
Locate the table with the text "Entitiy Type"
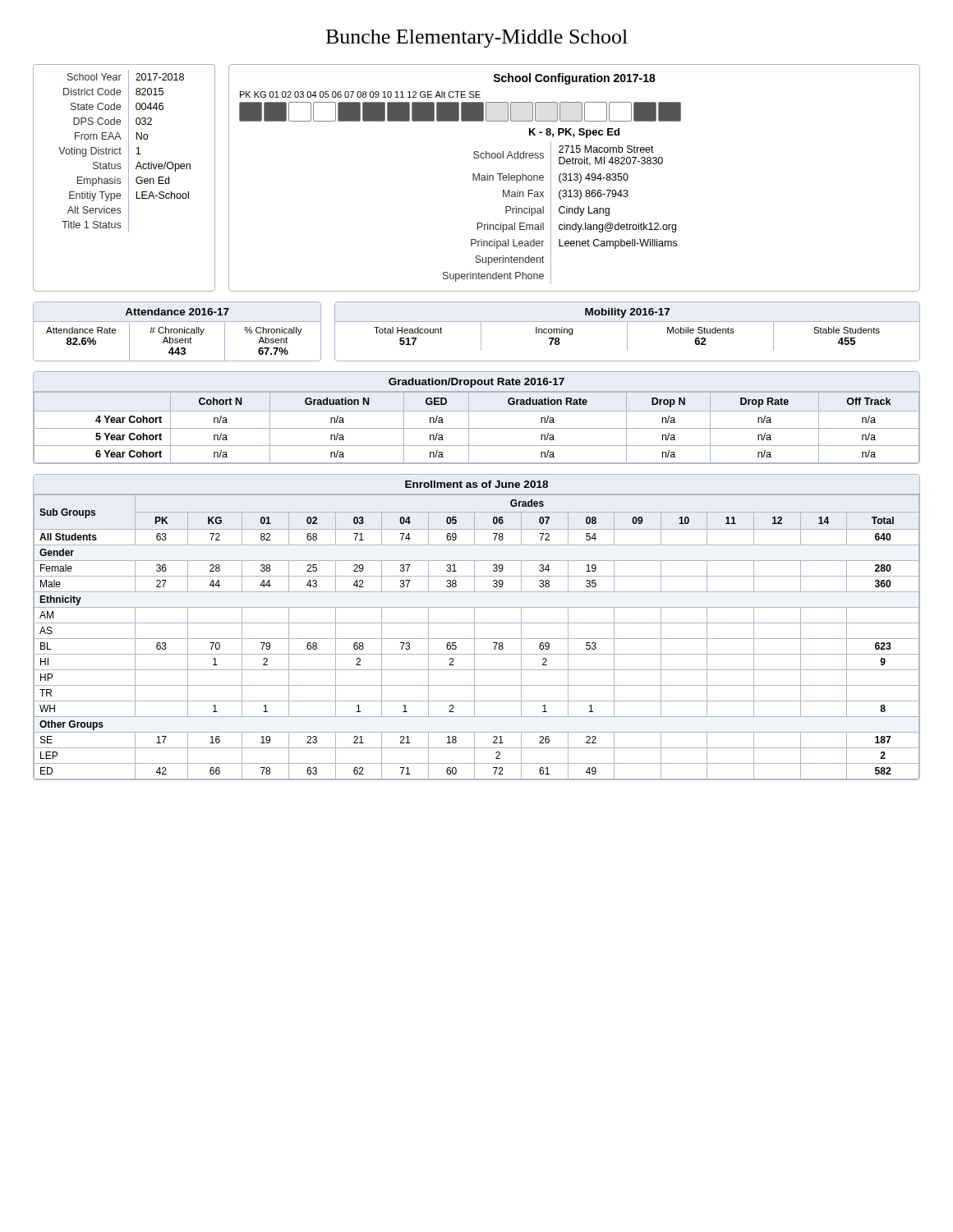124,178
